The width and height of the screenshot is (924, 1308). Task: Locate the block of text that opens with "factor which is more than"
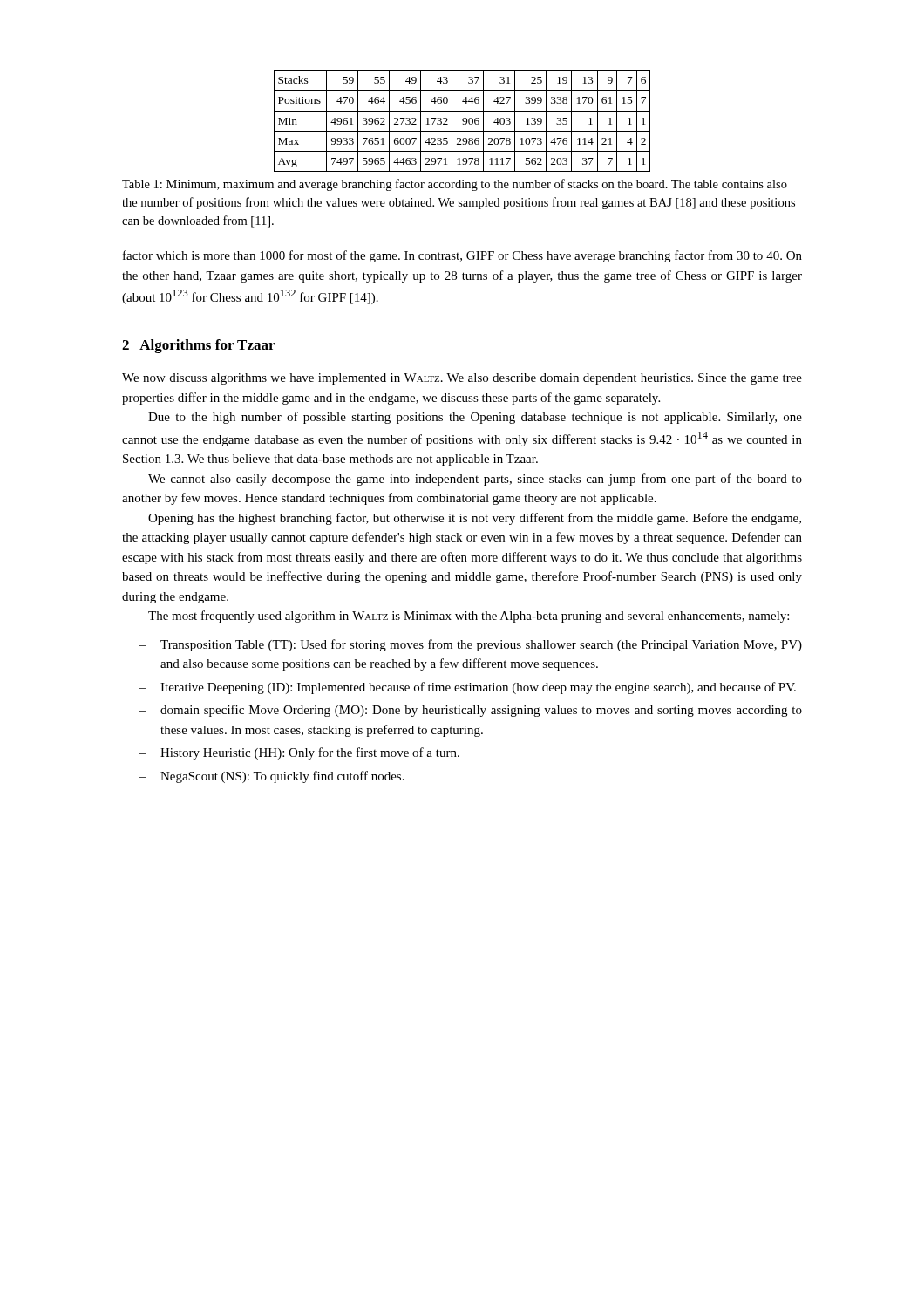pos(462,277)
